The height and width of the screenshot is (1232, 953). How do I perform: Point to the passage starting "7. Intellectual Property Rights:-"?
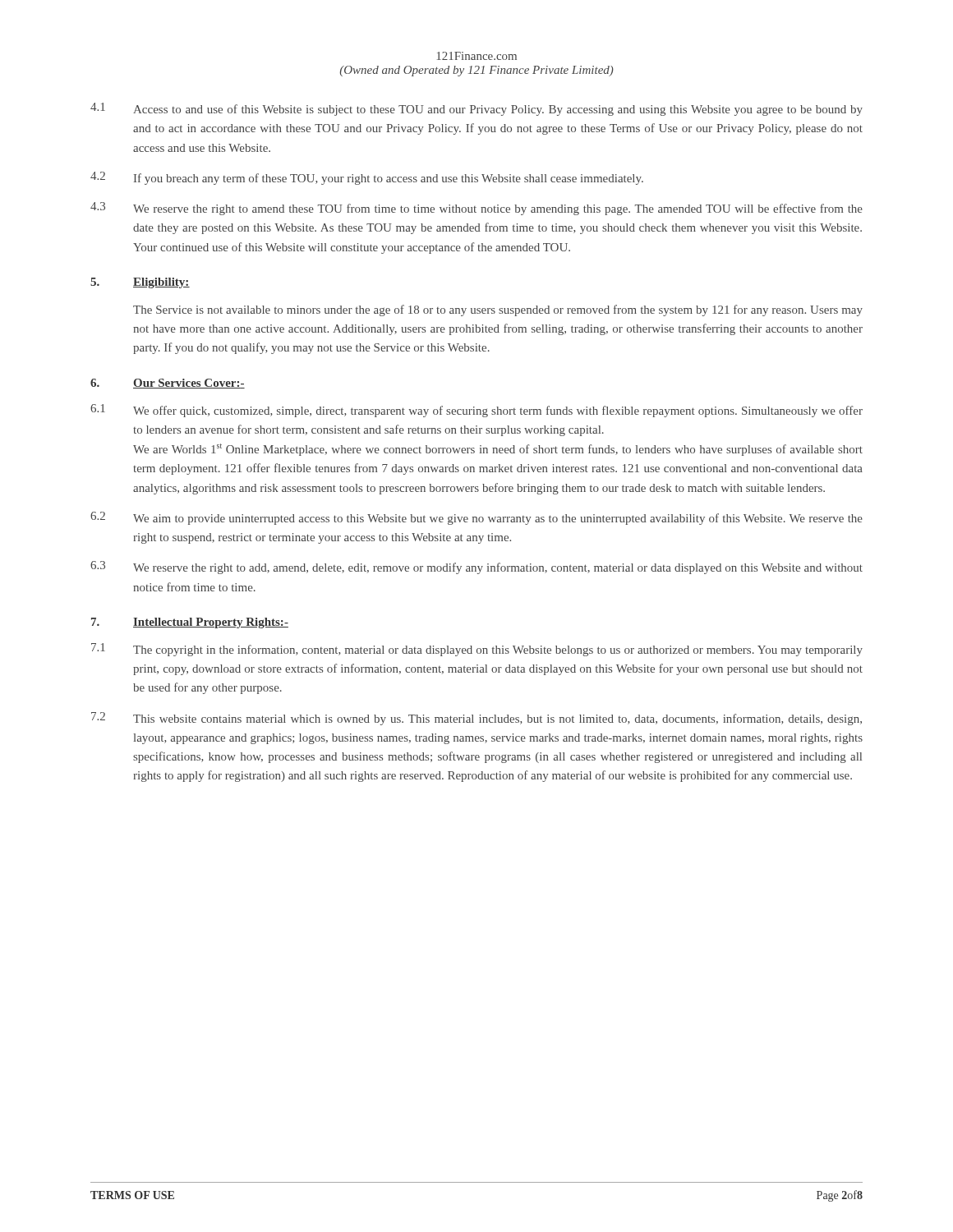(189, 622)
